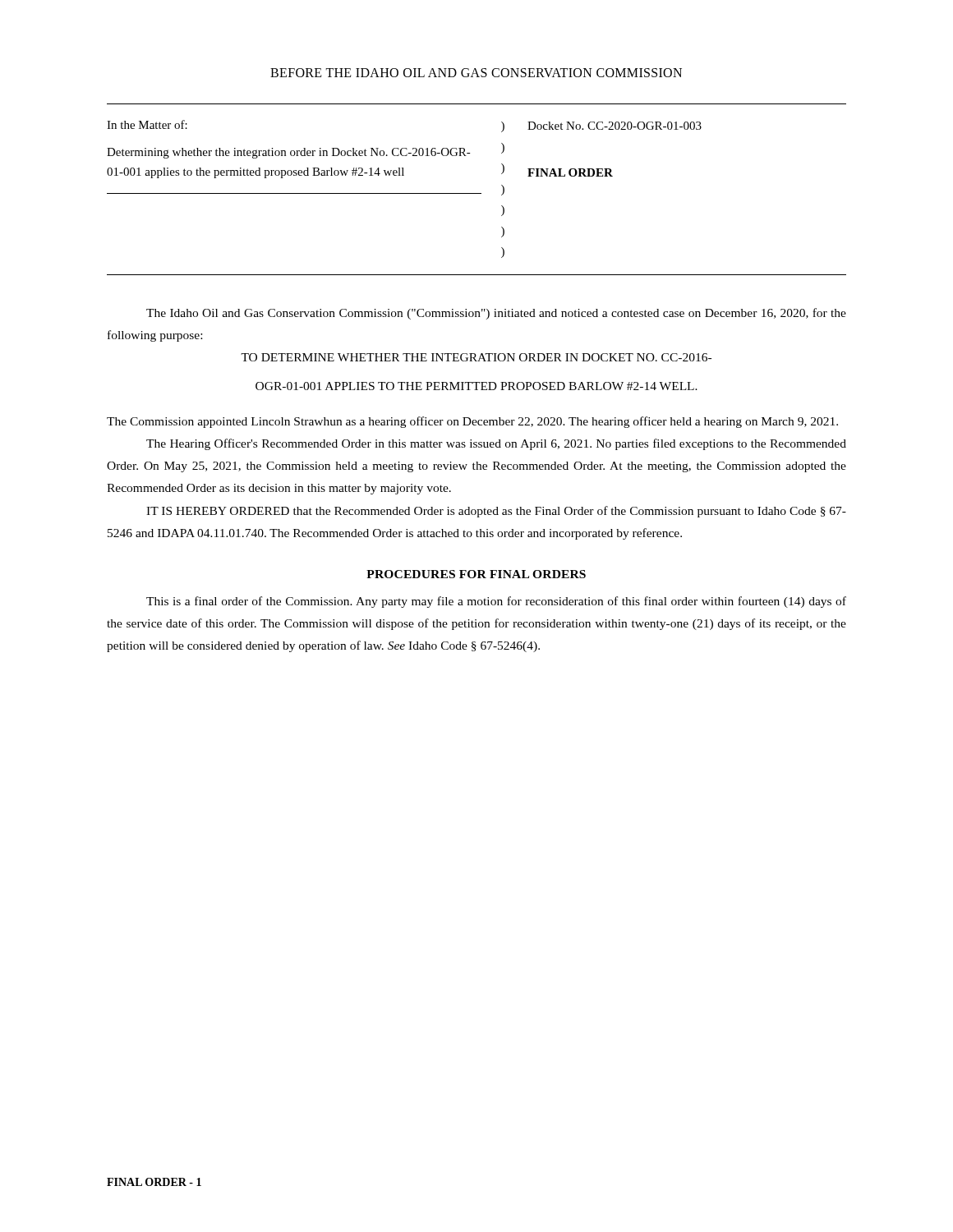Point to the block beginning "The Commission appointed"
Viewport: 953px width, 1232px height.
tap(476, 421)
